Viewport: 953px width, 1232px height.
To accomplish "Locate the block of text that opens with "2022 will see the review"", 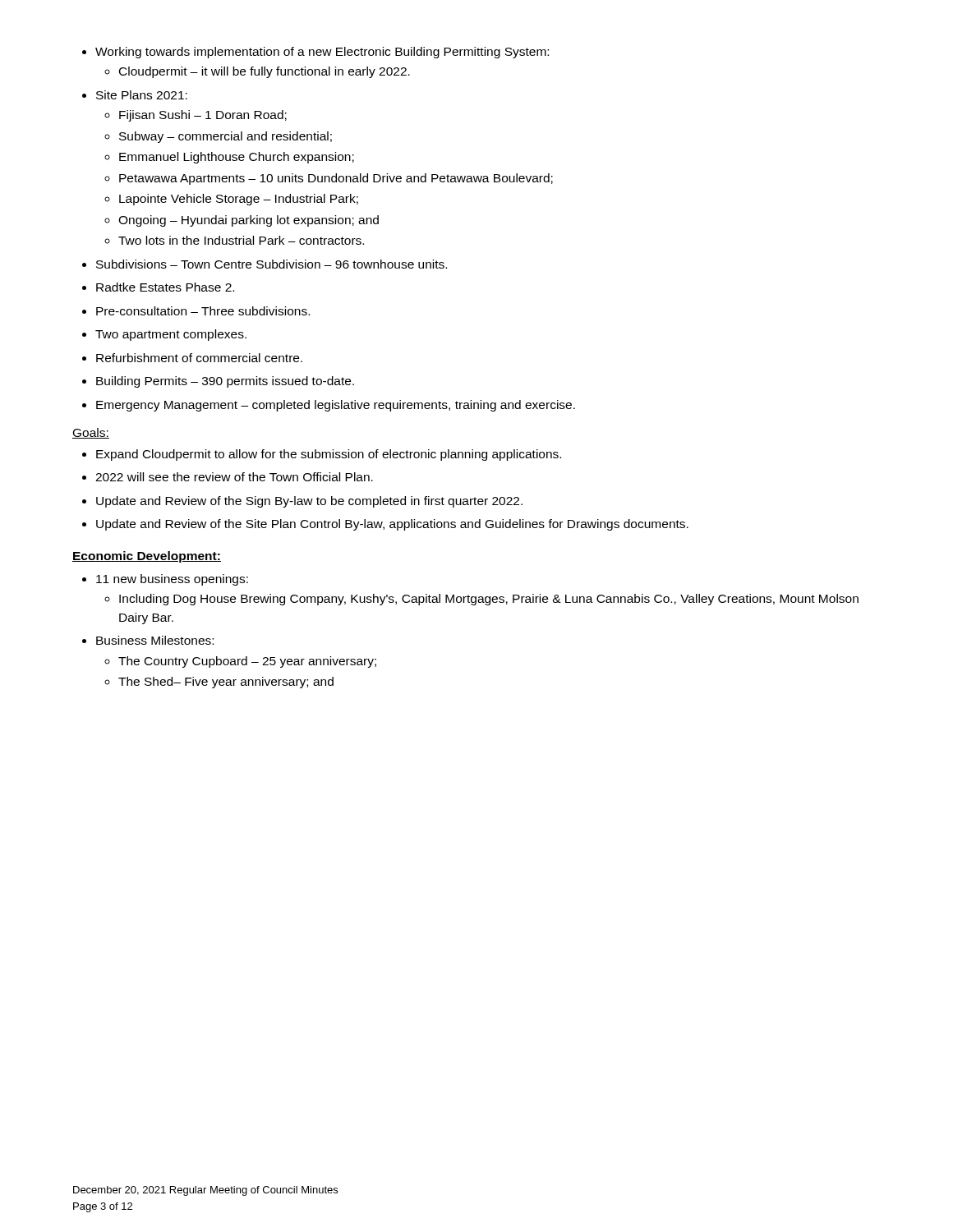I will tap(228, 477).
